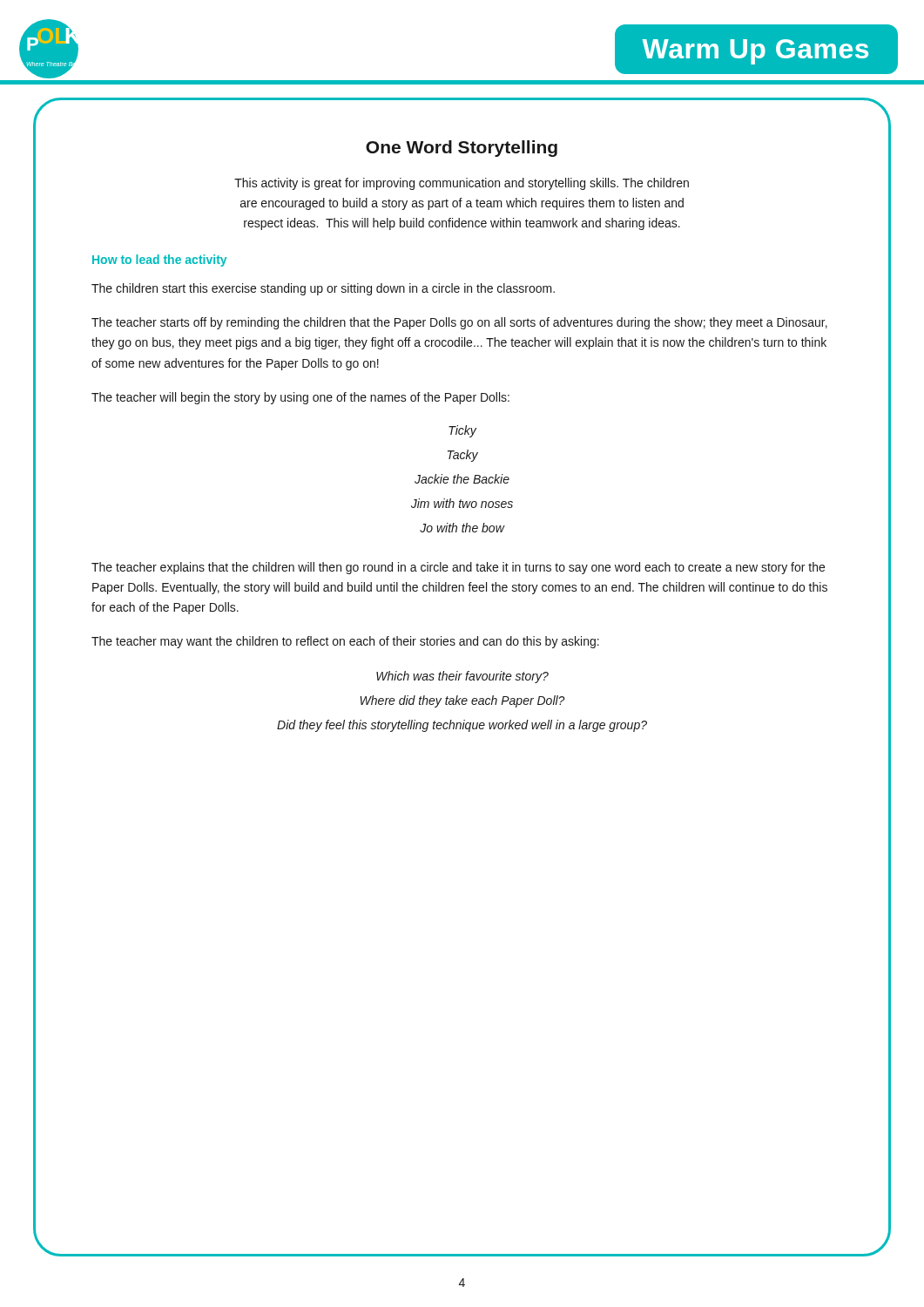Select the passage starting "The teacher starts off by reminding the"

coord(460,343)
